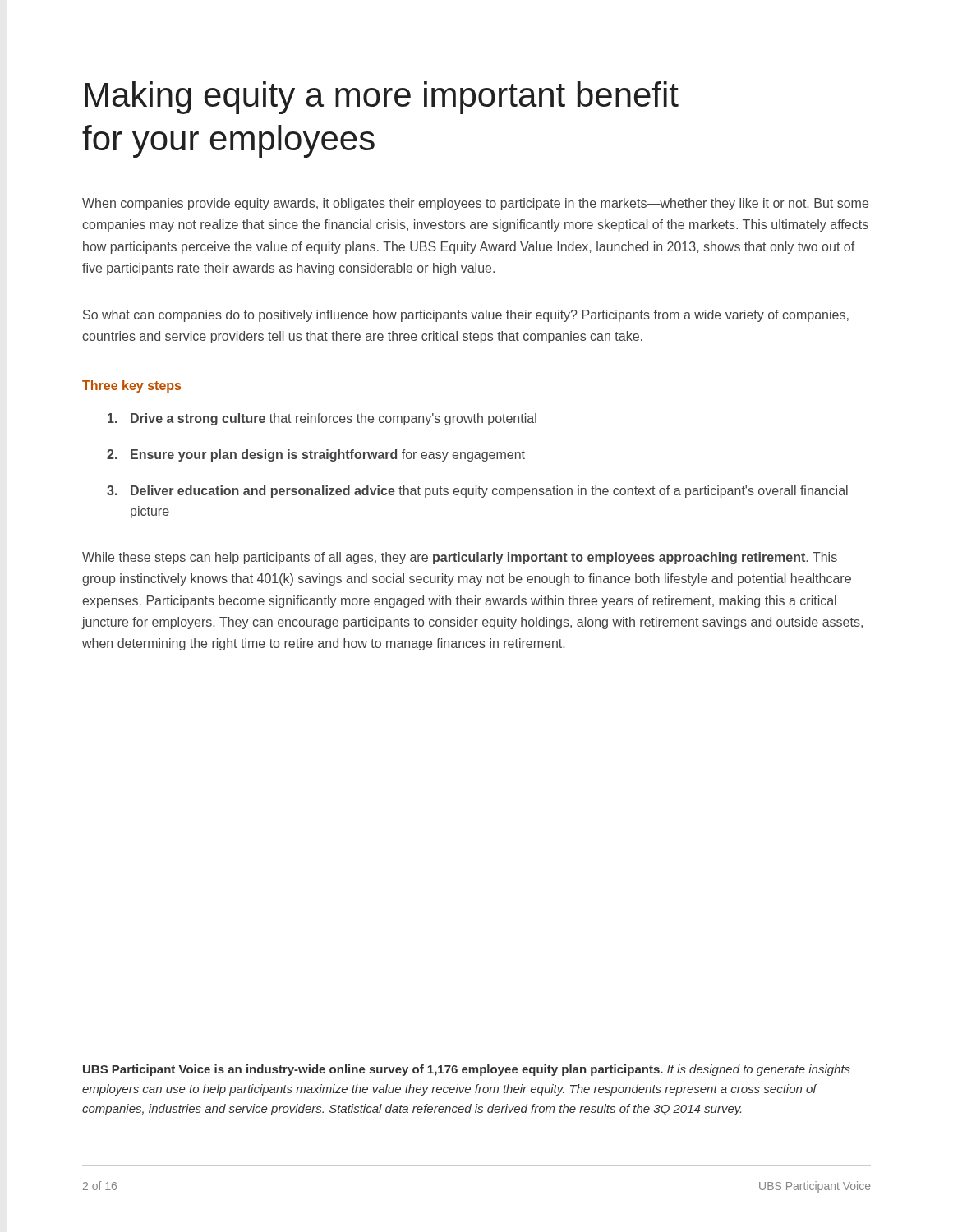Point to the block beginning "Drive a strong culture that reinforces the"
953x1232 pixels.
tap(322, 419)
